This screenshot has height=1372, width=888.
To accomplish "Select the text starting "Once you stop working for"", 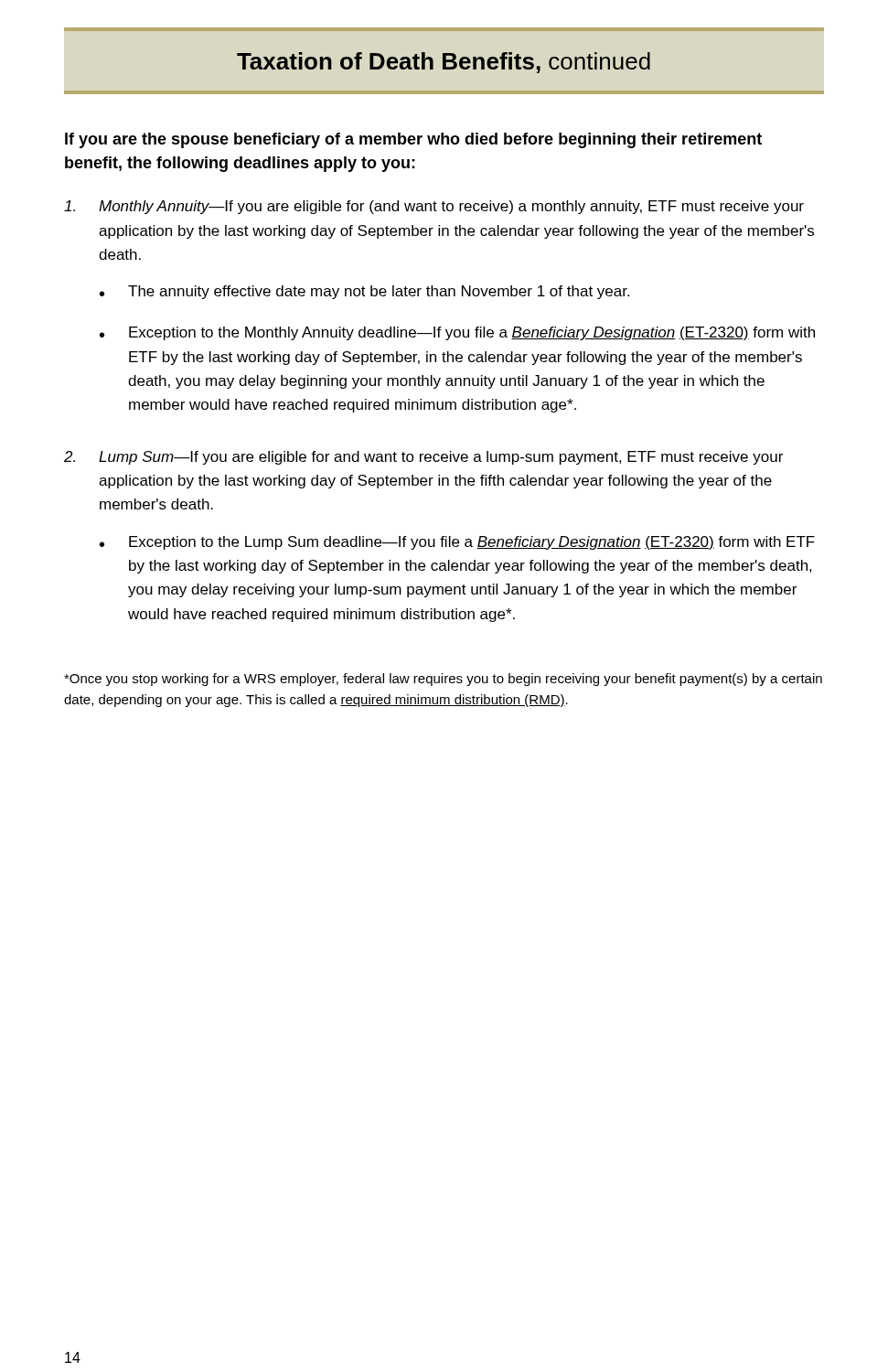I will click(443, 689).
